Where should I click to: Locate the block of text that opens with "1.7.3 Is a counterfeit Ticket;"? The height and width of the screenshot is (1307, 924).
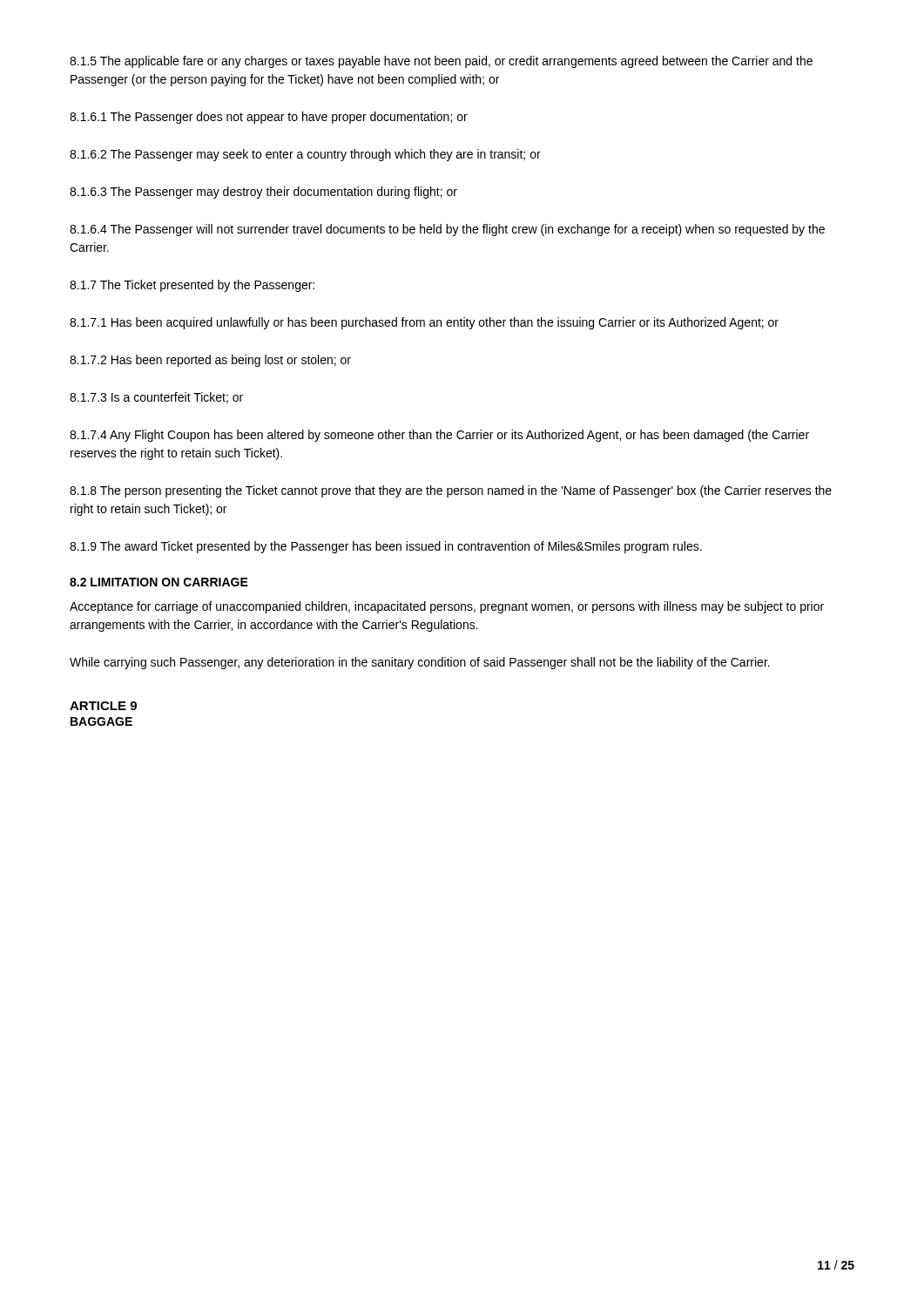156,397
